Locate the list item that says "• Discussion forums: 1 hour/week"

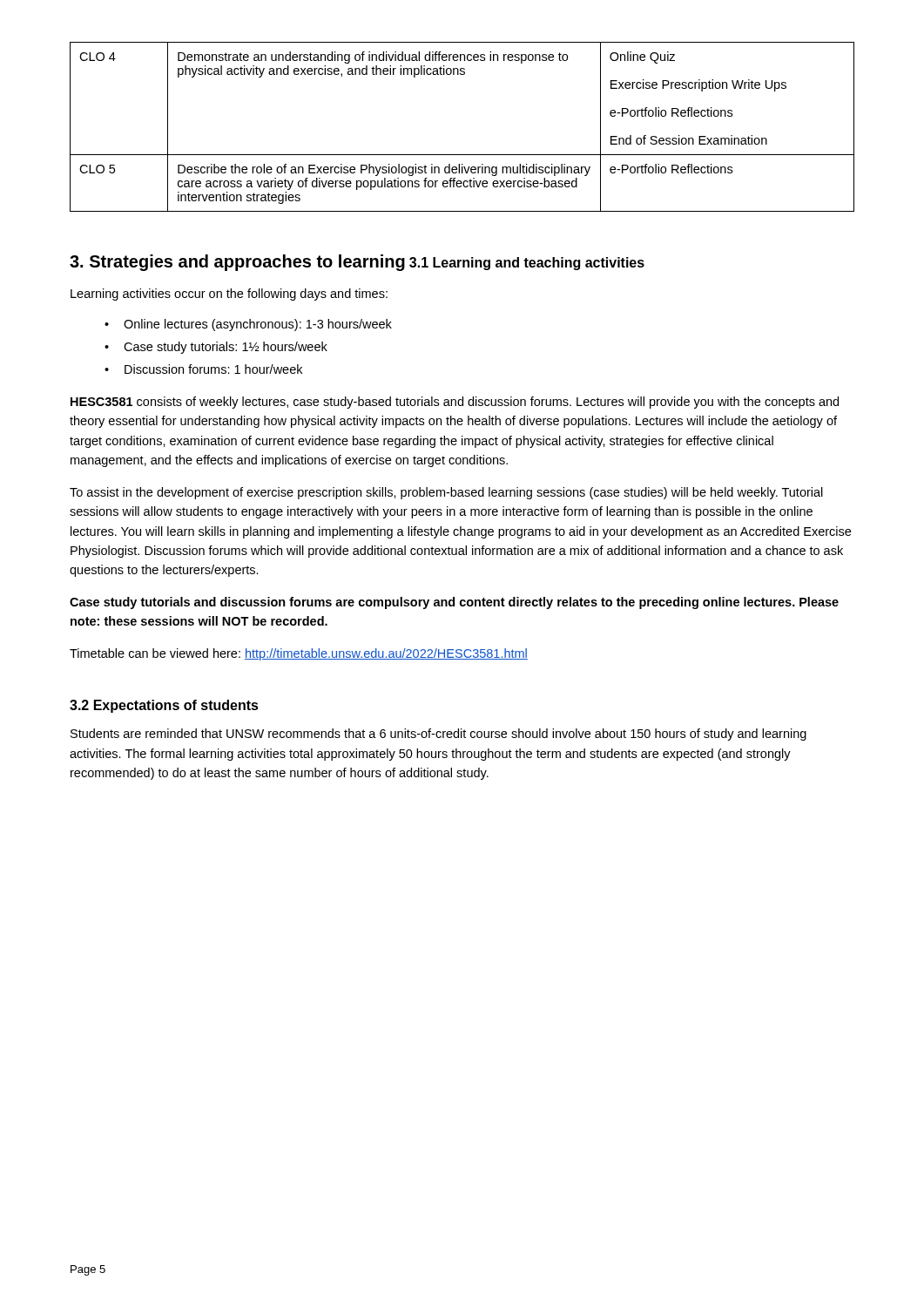click(x=204, y=370)
